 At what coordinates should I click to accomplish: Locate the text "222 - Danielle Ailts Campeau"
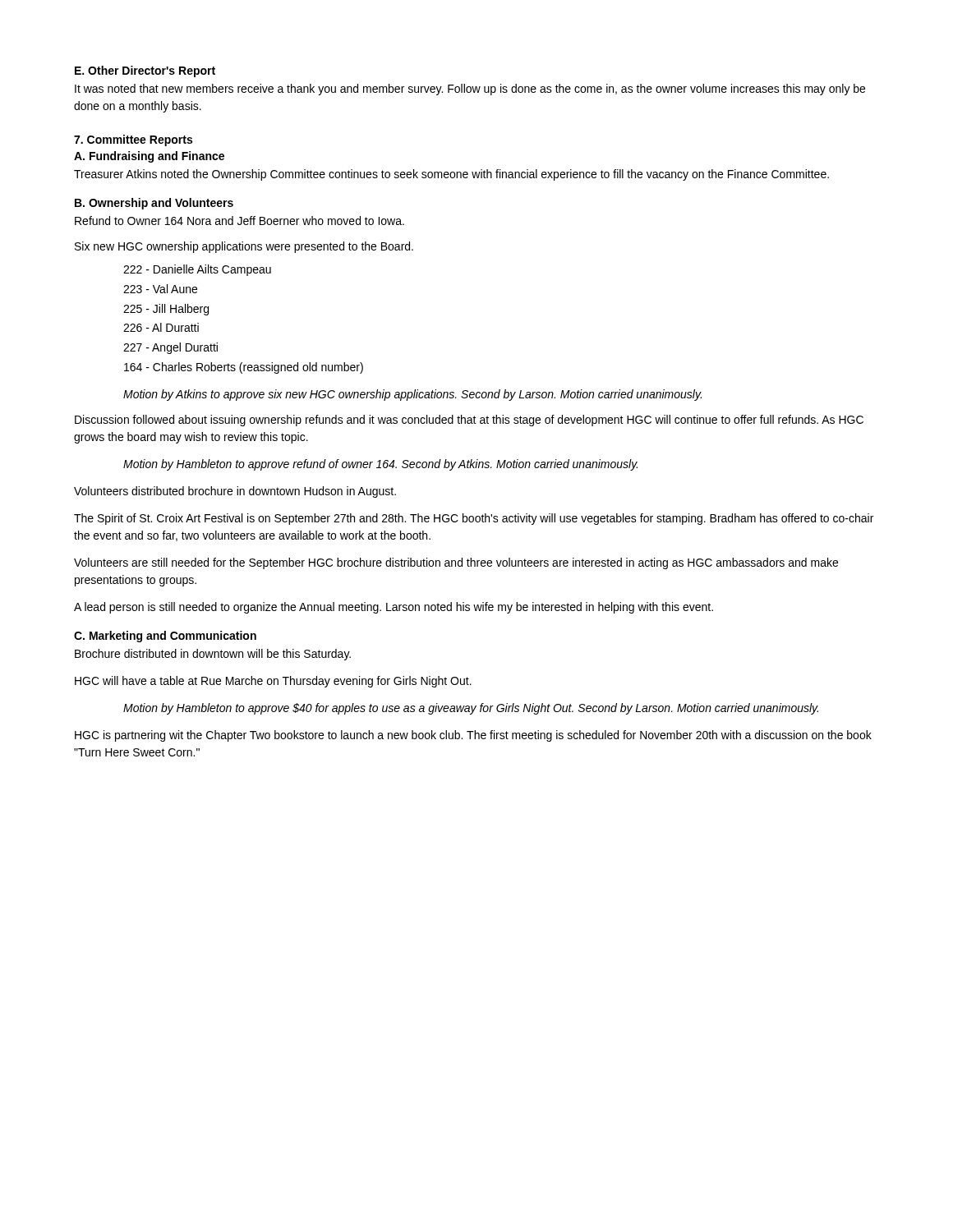(x=197, y=269)
